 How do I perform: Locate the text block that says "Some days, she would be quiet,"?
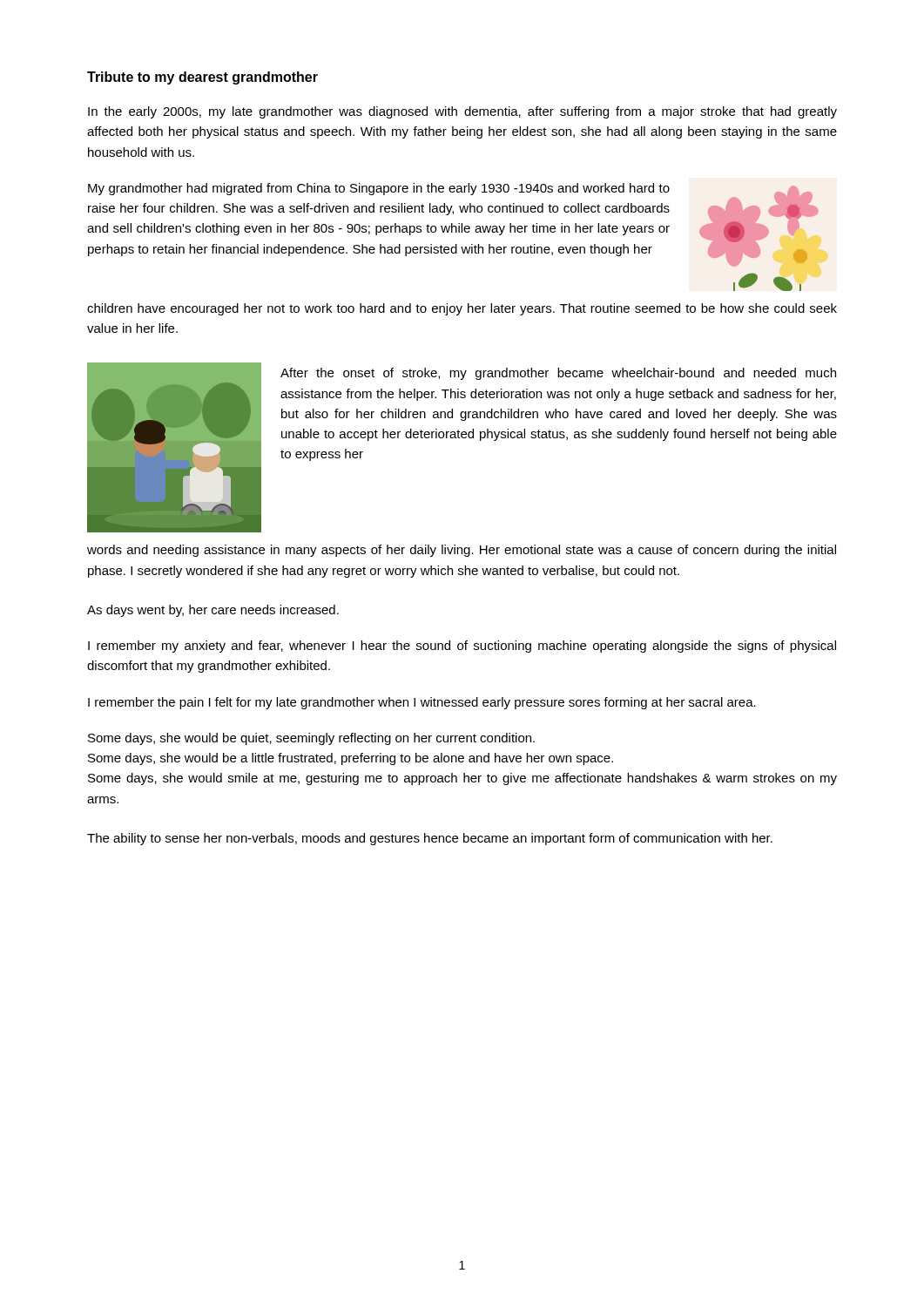pyautogui.click(x=462, y=768)
